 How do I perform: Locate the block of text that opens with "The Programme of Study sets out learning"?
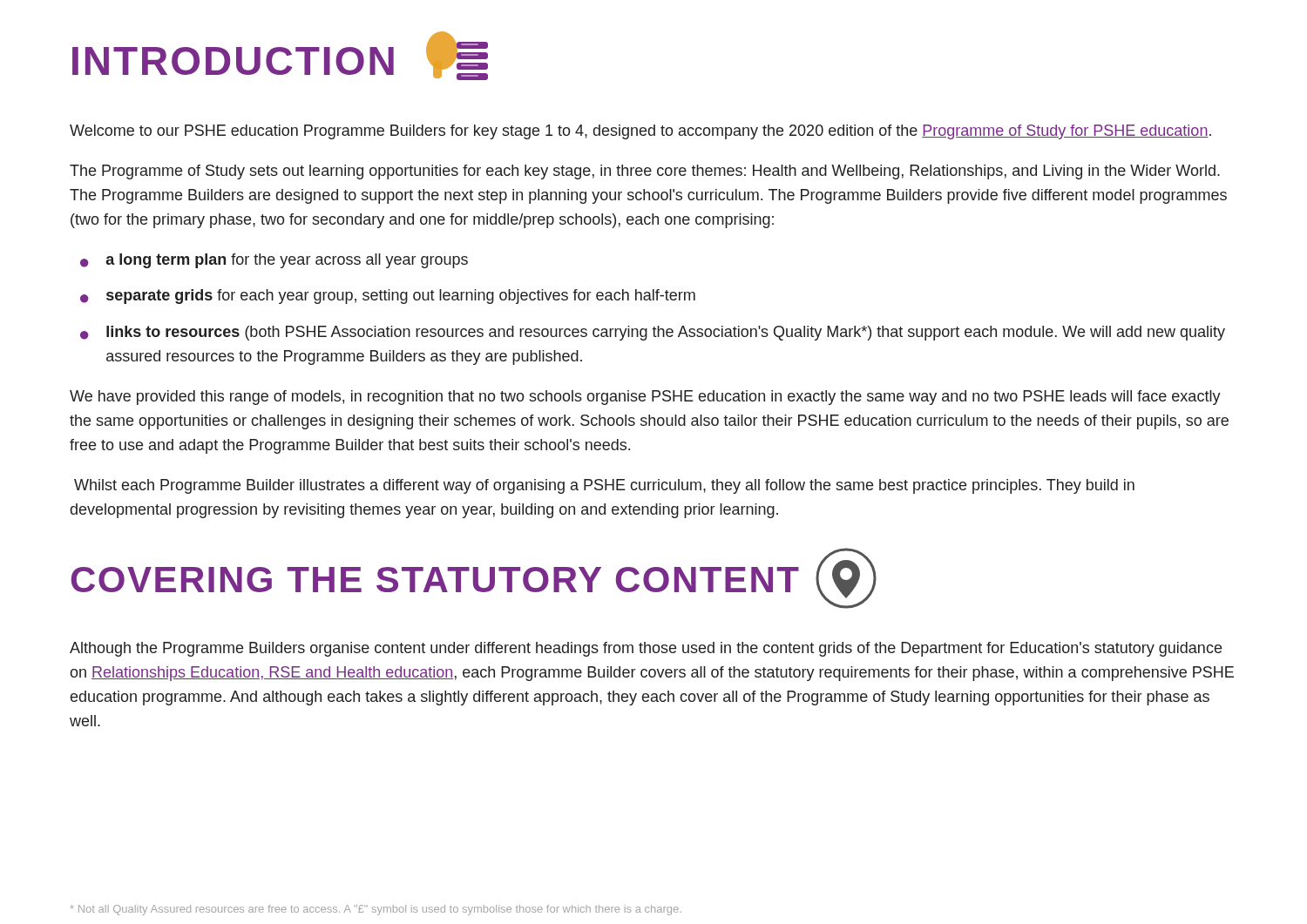(648, 195)
